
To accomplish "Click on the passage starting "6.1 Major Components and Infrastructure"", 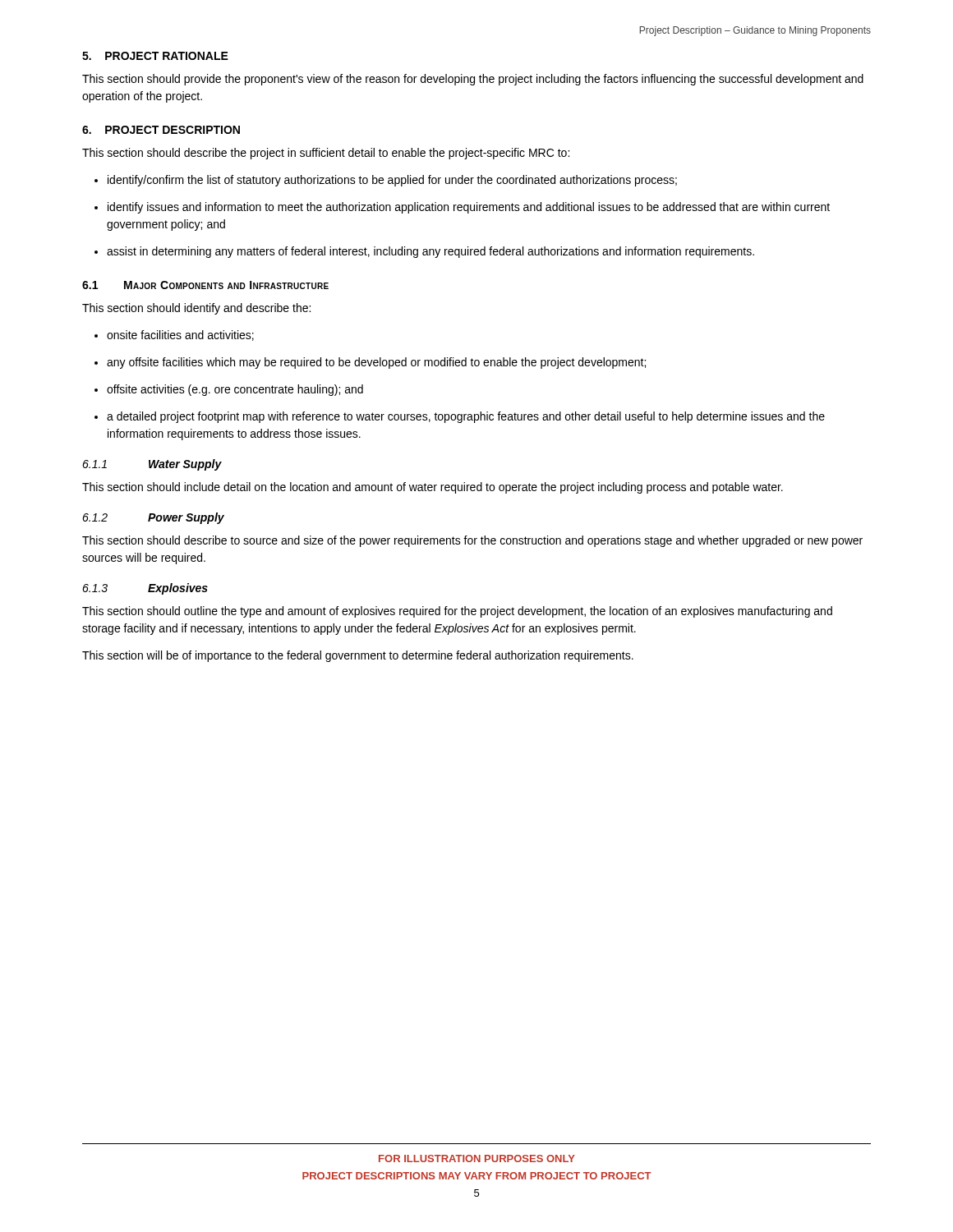I will pyautogui.click(x=206, y=285).
